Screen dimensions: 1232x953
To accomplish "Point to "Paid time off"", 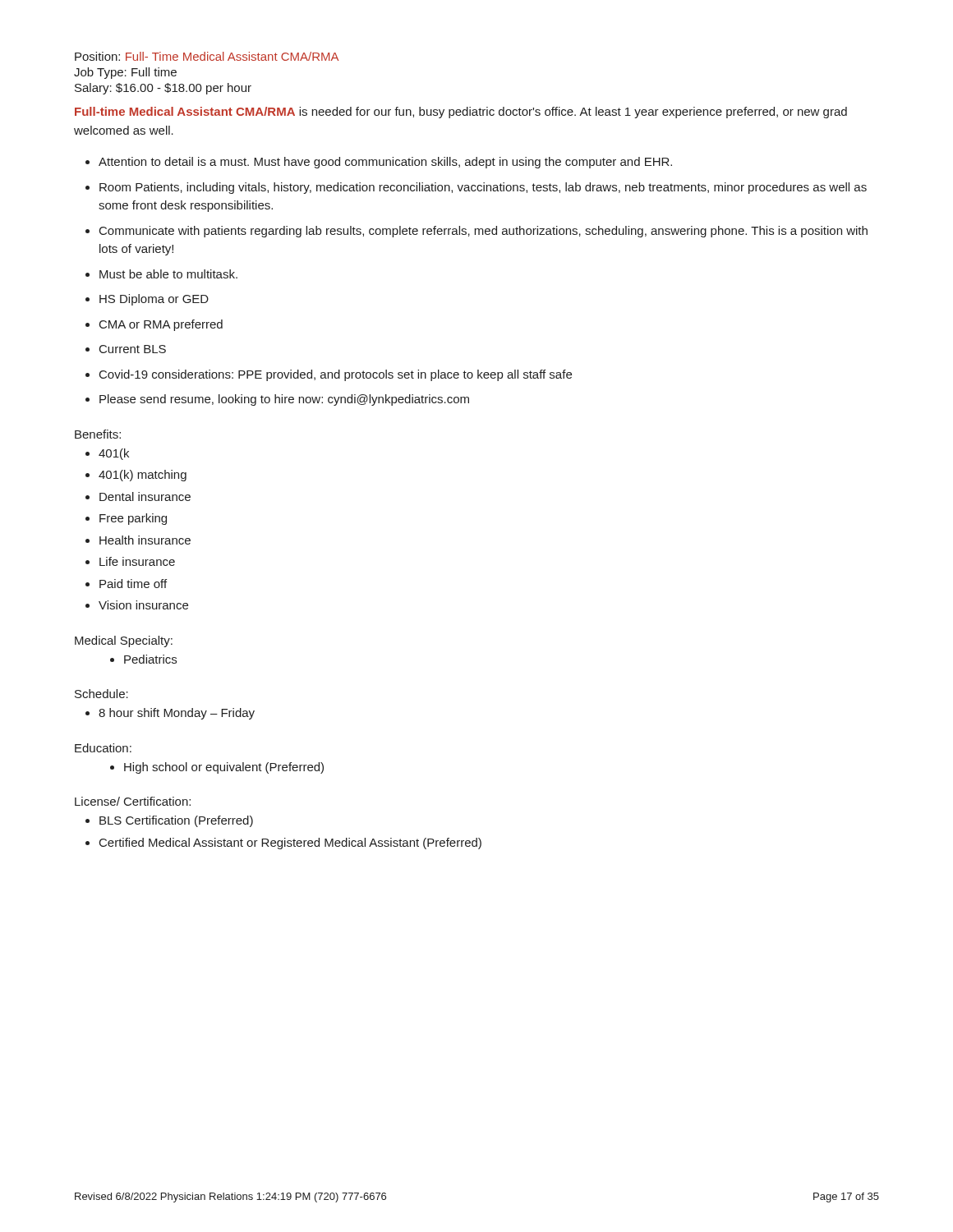I will [133, 583].
